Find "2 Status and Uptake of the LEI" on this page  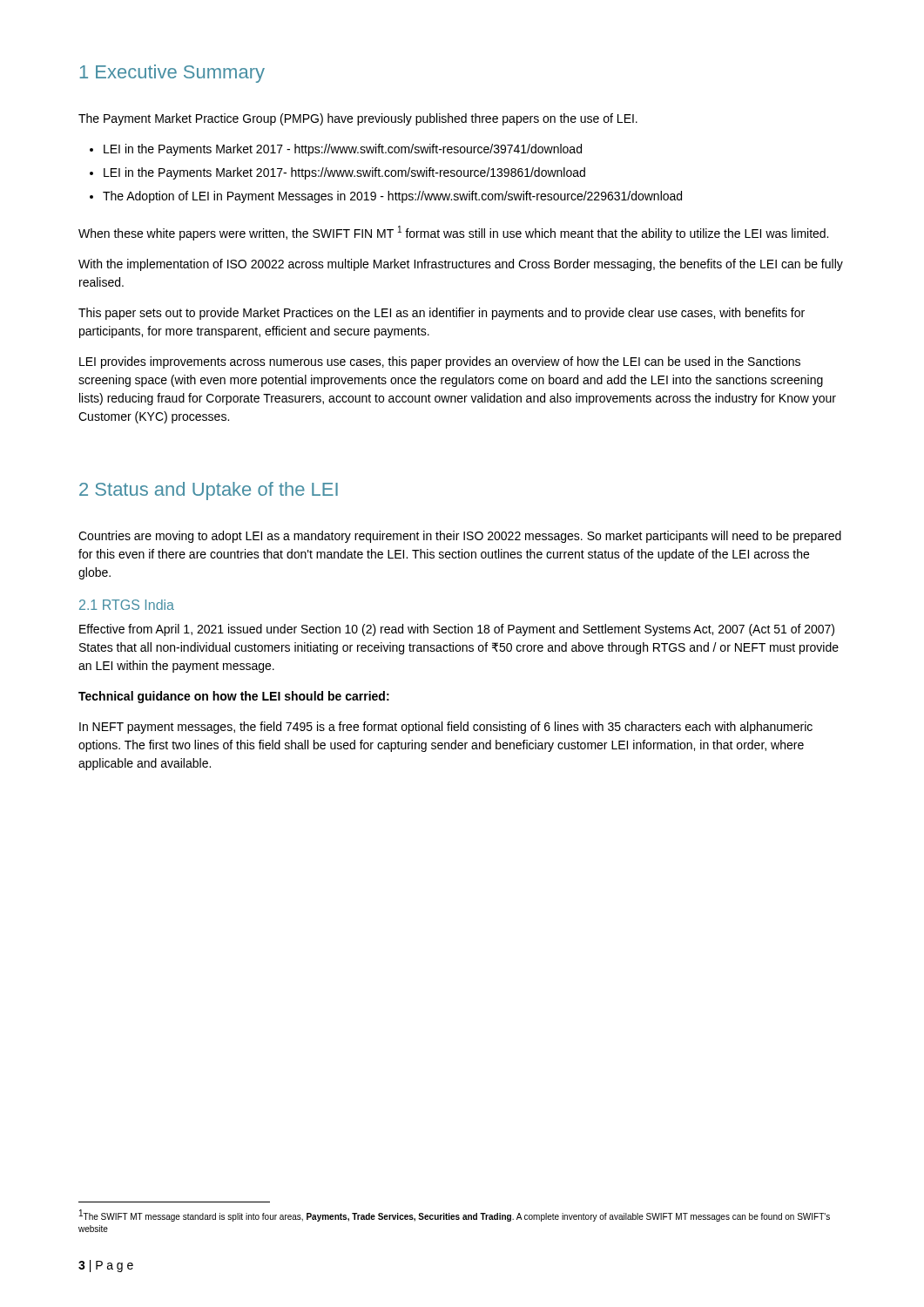tap(209, 491)
